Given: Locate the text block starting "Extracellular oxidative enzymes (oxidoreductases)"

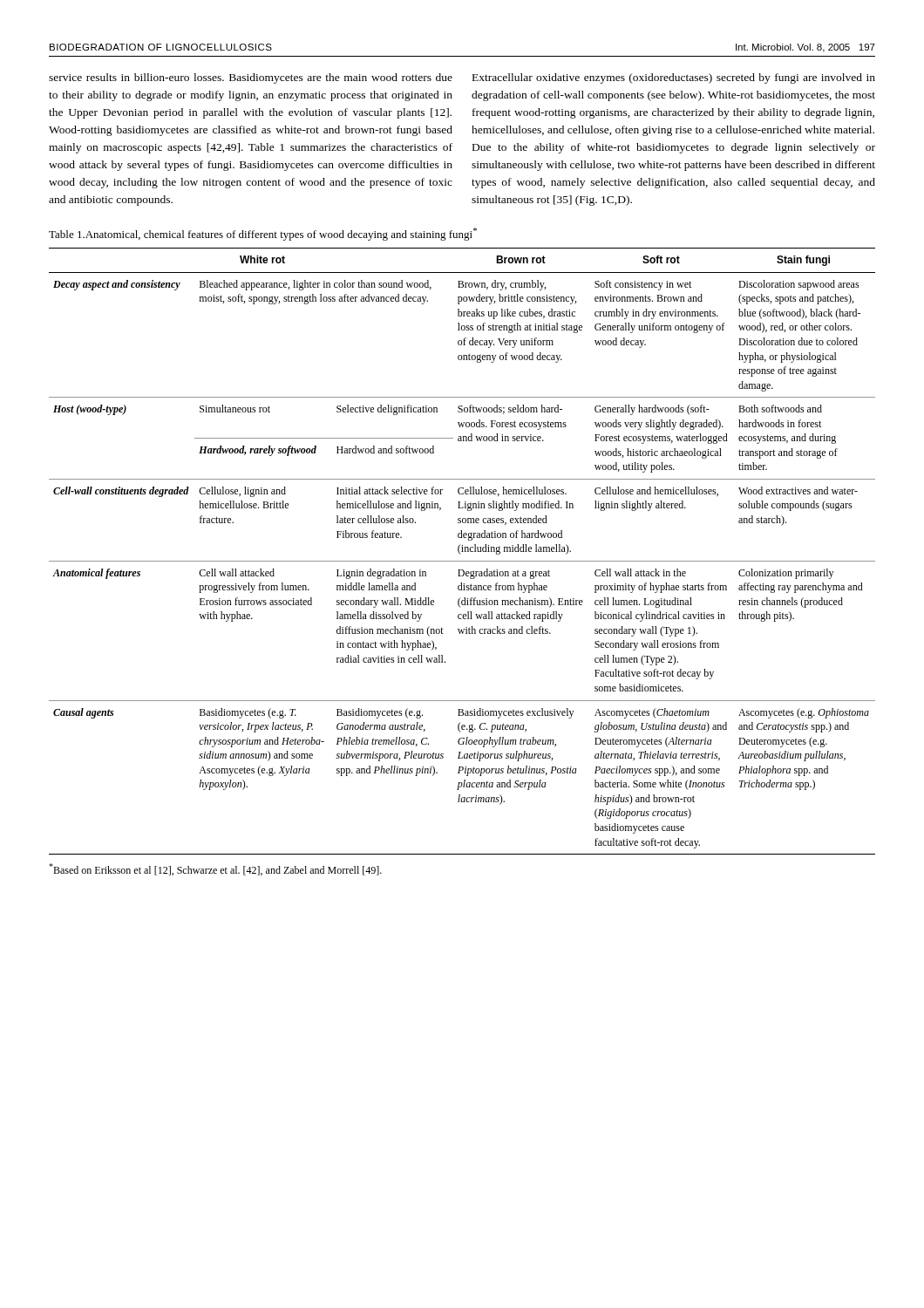Looking at the screenshot, I should pos(673,139).
